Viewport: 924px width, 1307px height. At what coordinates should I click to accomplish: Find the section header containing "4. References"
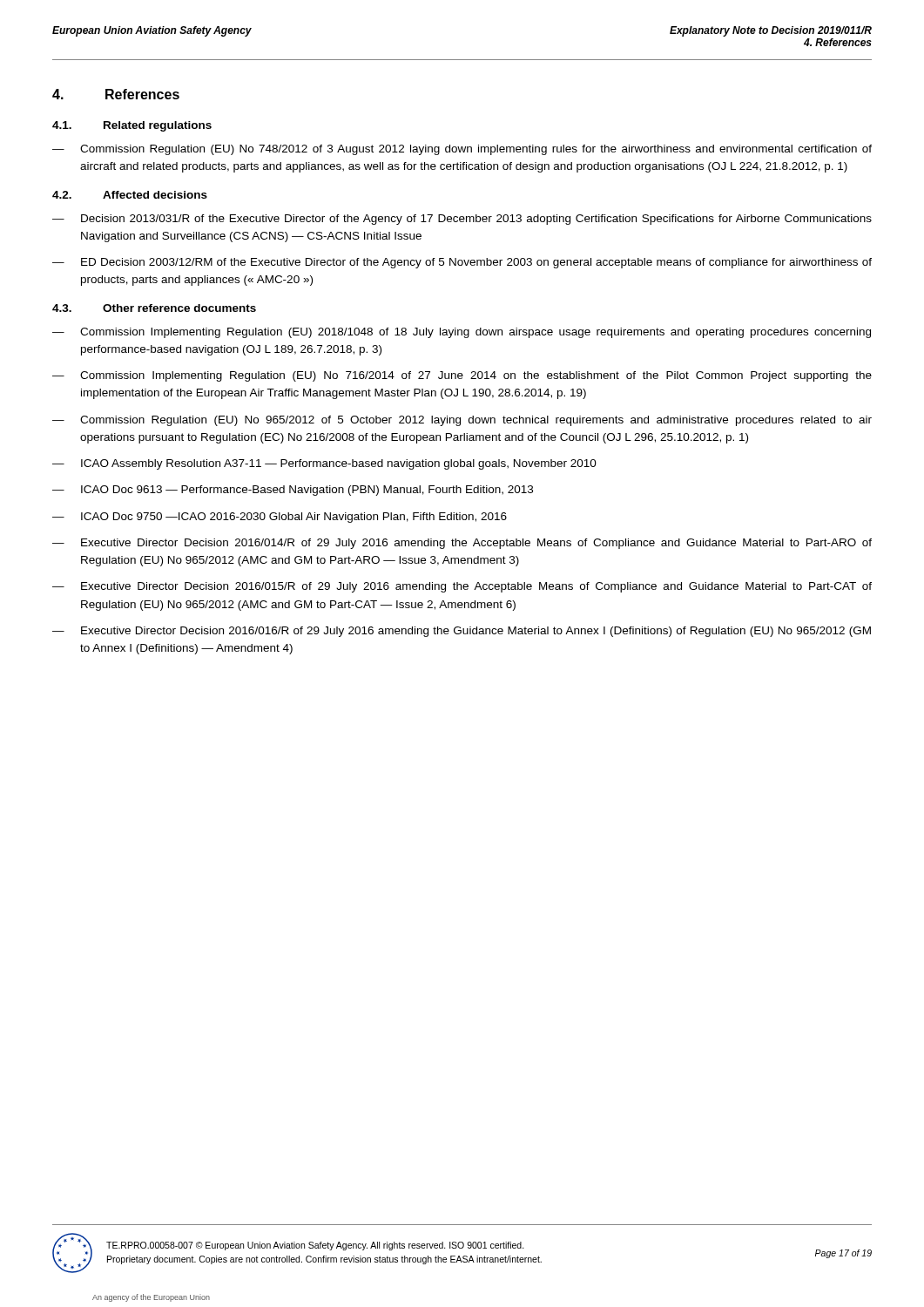pos(116,95)
